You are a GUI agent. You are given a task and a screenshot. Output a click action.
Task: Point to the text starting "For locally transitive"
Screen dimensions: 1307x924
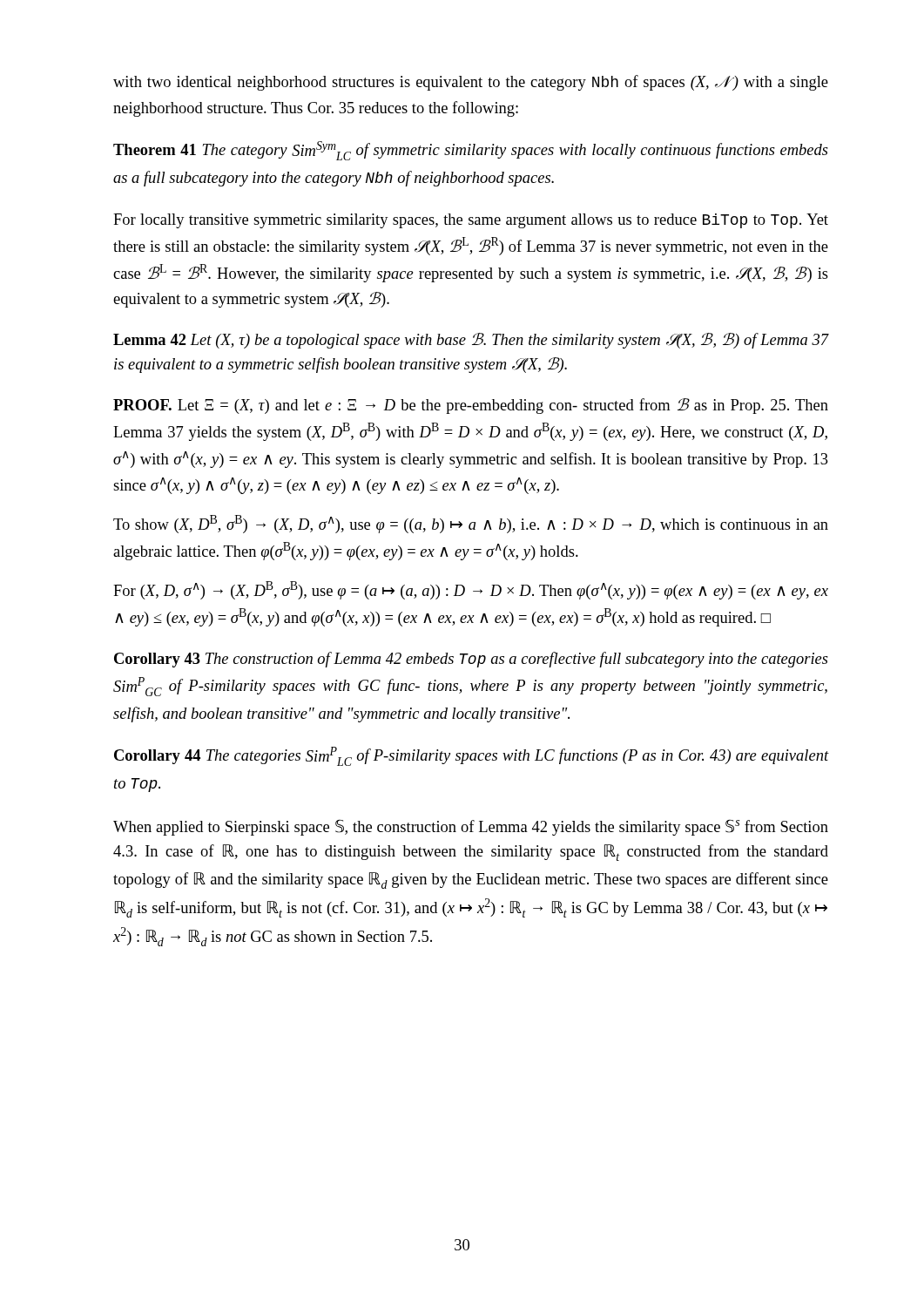pos(471,259)
